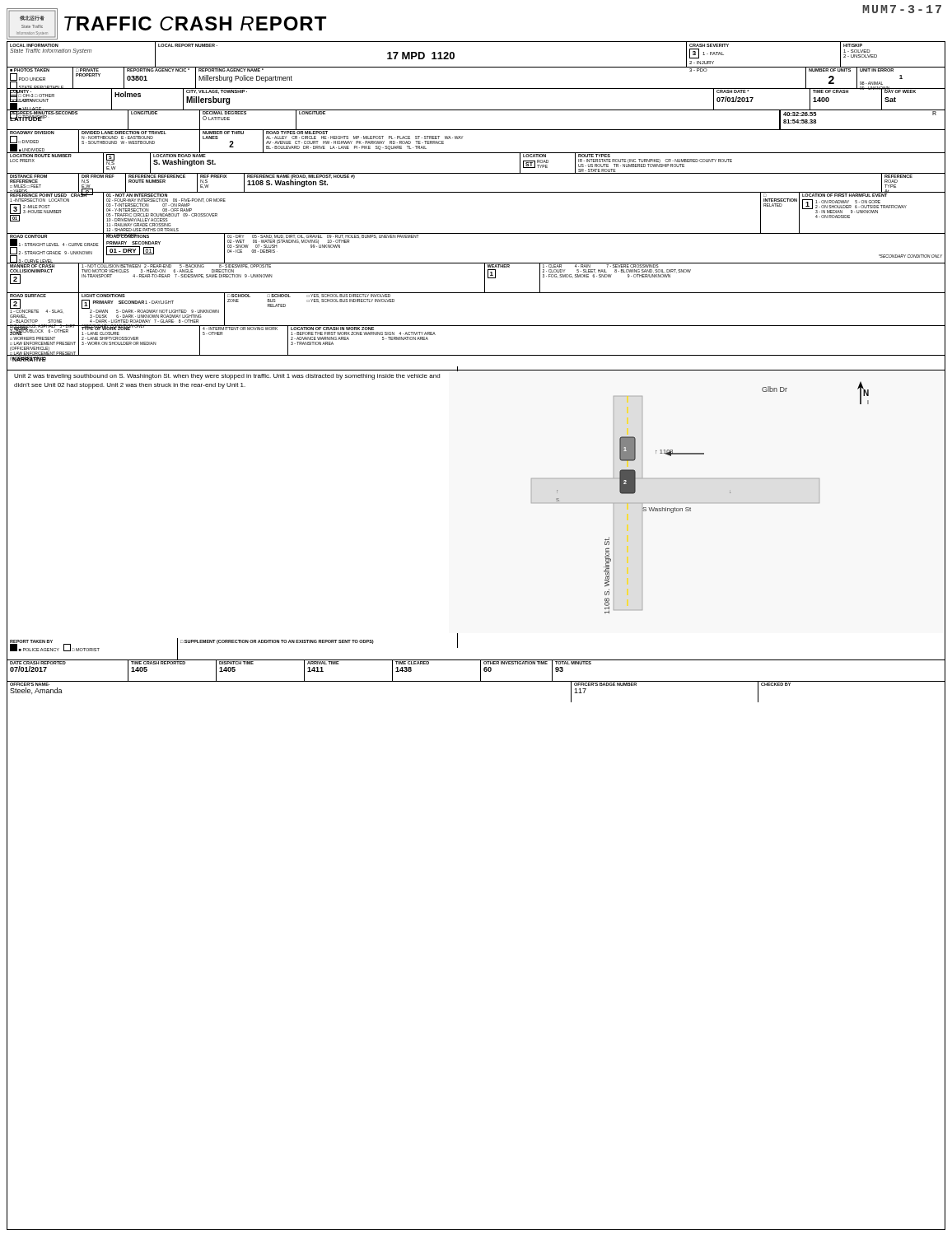The height and width of the screenshot is (1235, 952).
Task: Locate the table with the text "ROAD CONTOUR 1"
Action: [476, 248]
